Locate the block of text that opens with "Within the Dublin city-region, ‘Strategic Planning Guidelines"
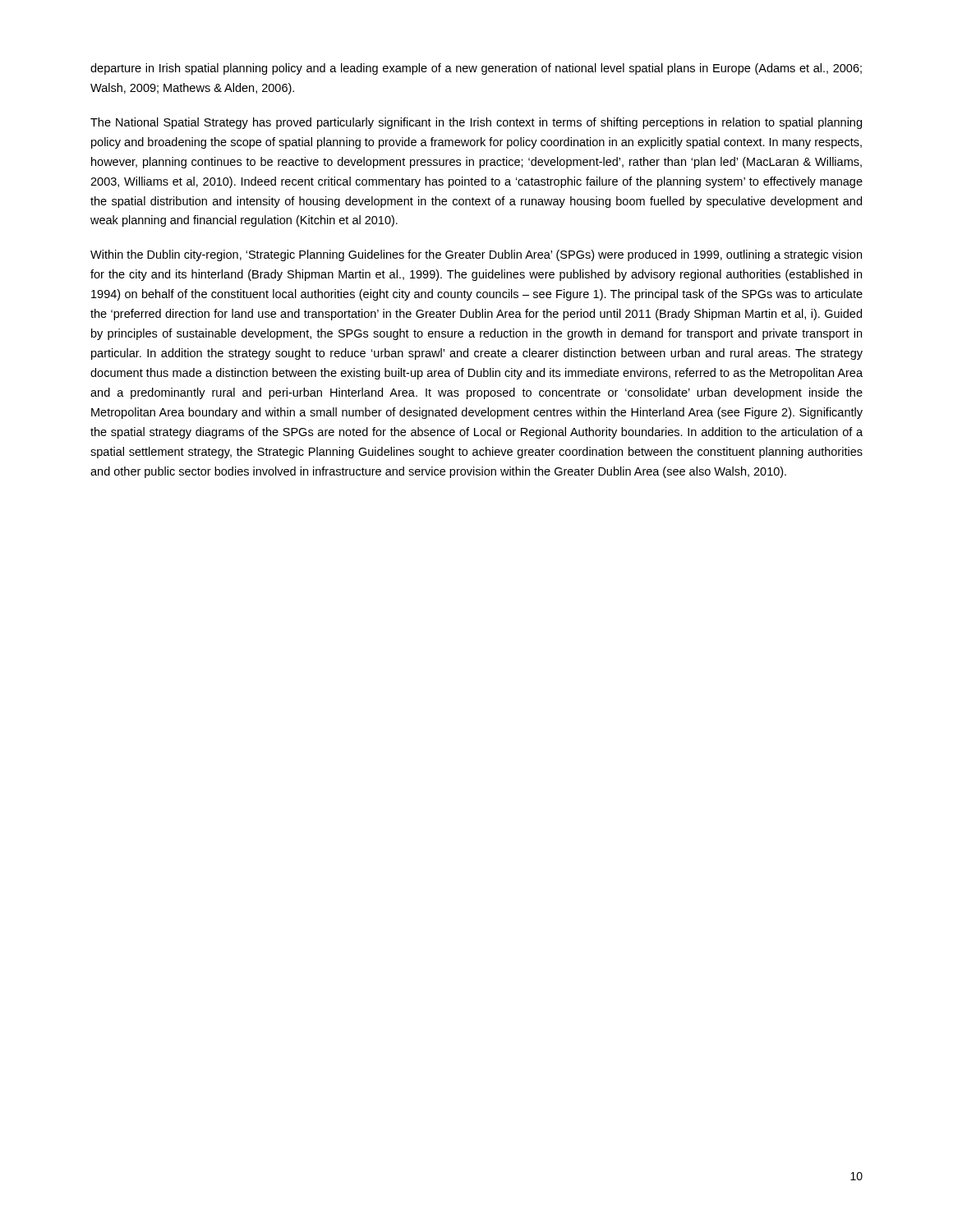 tap(476, 363)
